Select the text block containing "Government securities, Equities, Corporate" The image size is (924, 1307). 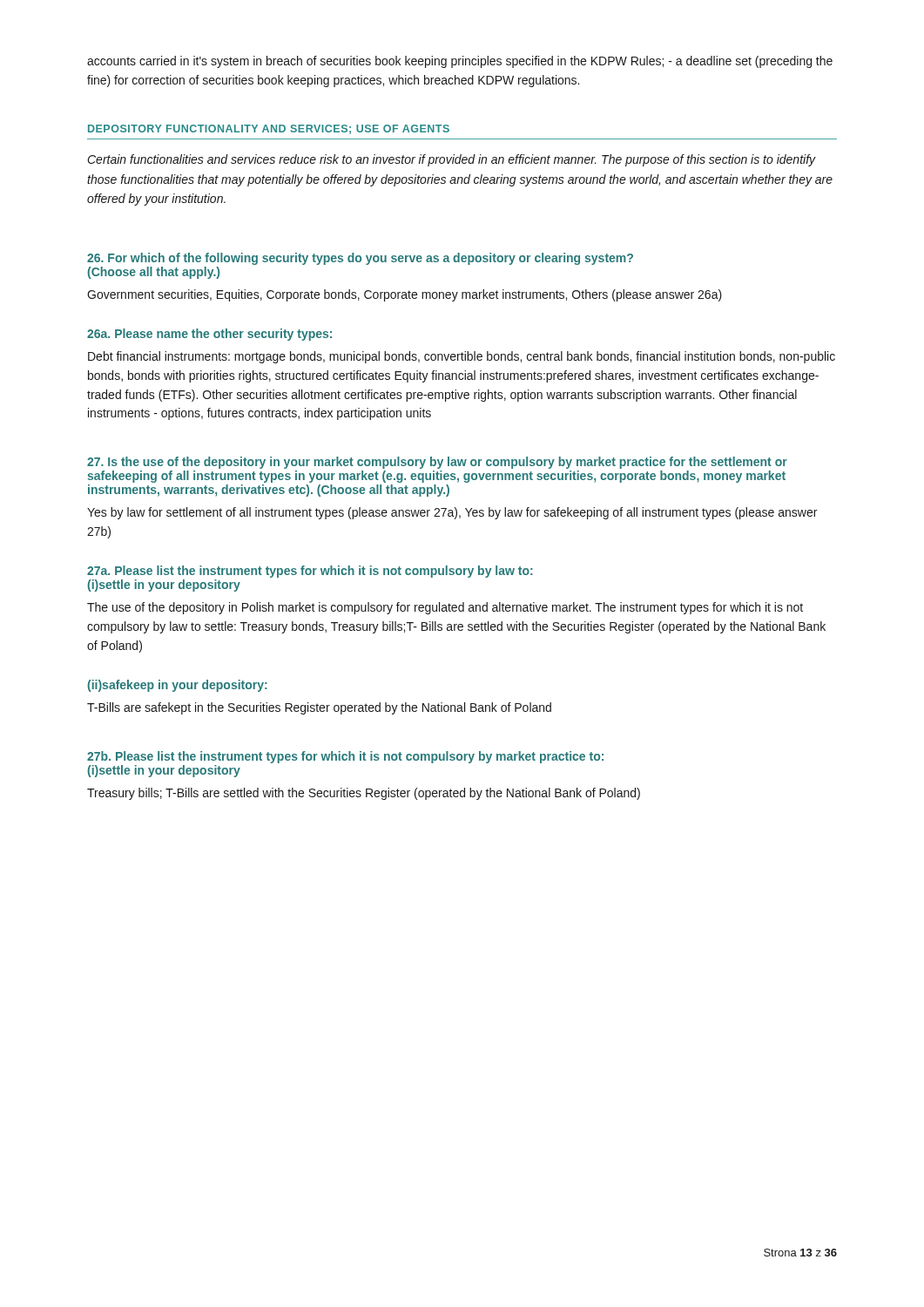click(x=405, y=294)
